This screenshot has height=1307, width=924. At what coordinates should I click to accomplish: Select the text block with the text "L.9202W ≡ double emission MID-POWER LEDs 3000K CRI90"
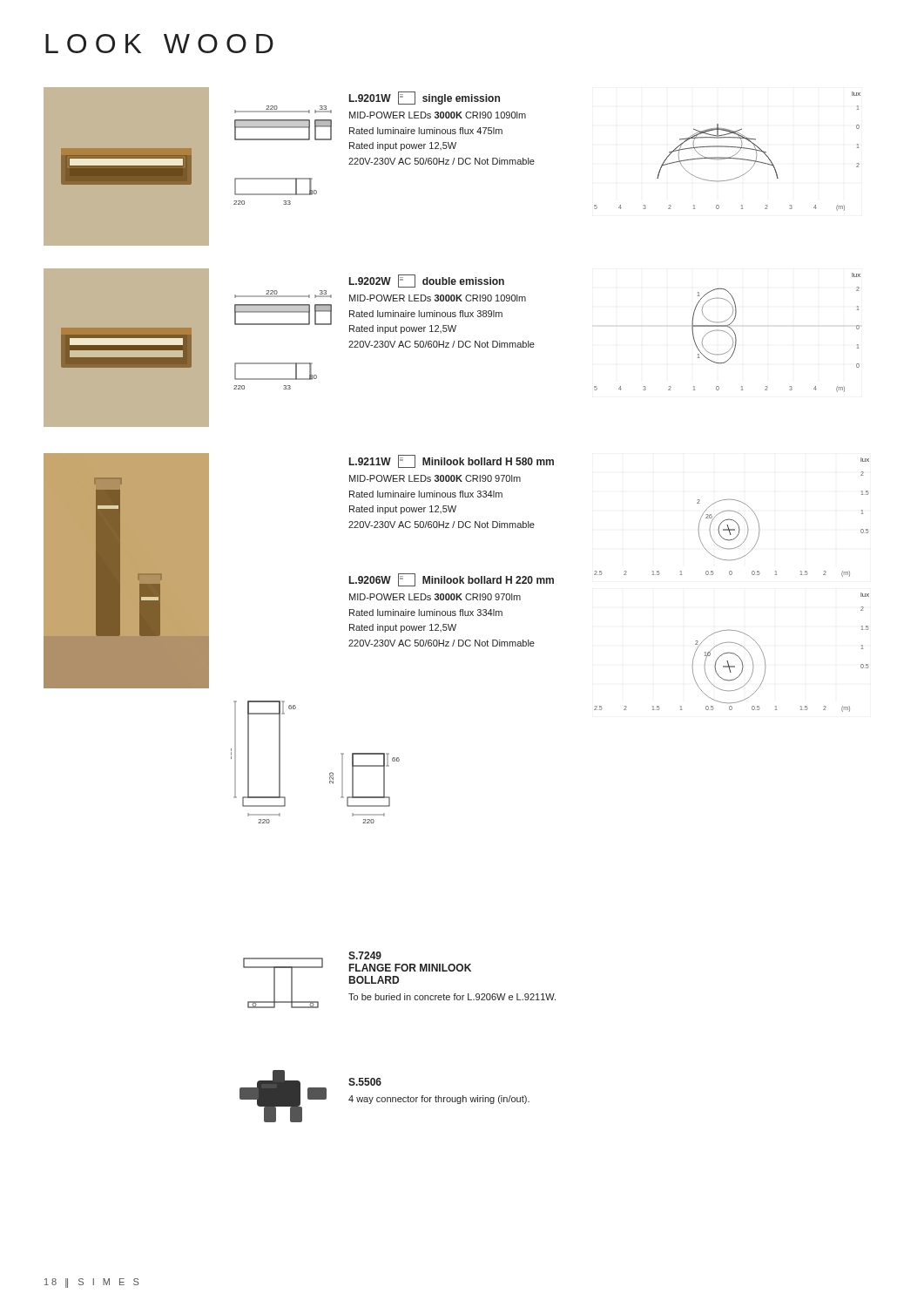[464, 313]
